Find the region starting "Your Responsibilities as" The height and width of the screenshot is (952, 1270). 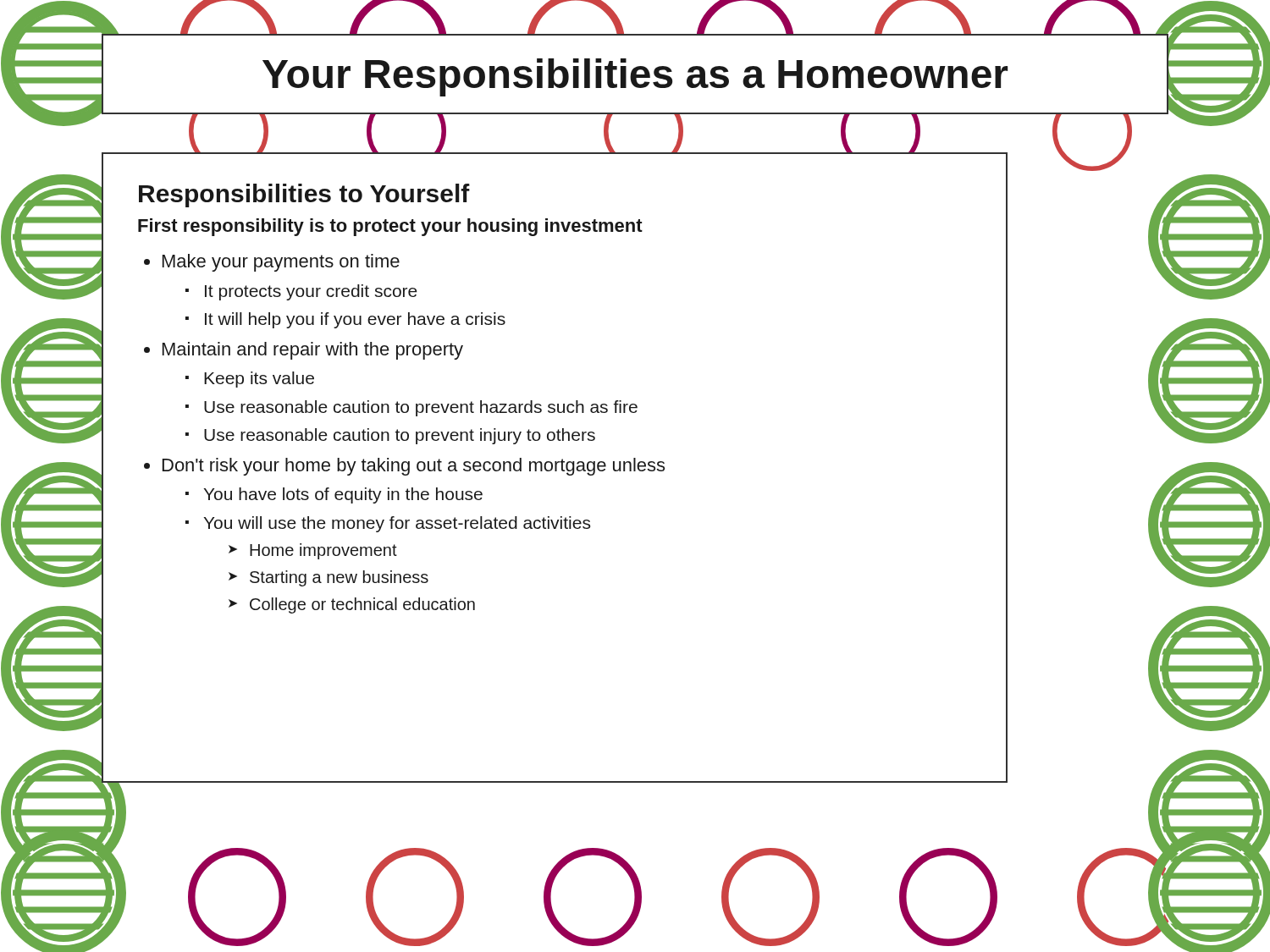coord(635,74)
